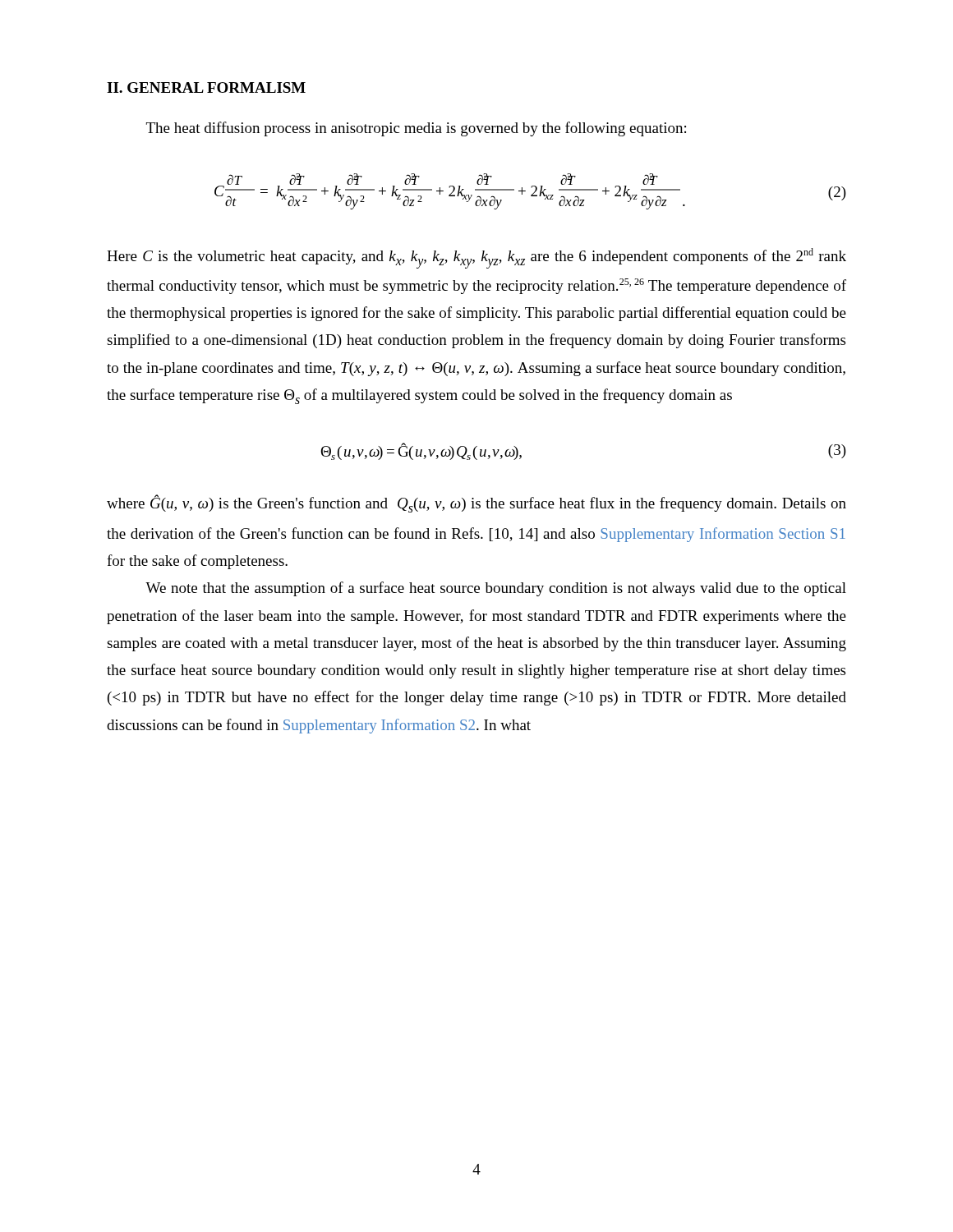Point to the text block starting "Θ s ( u , v , ω"
Image resolution: width=953 pixels, height=1232 pixels.
[418, 451]
